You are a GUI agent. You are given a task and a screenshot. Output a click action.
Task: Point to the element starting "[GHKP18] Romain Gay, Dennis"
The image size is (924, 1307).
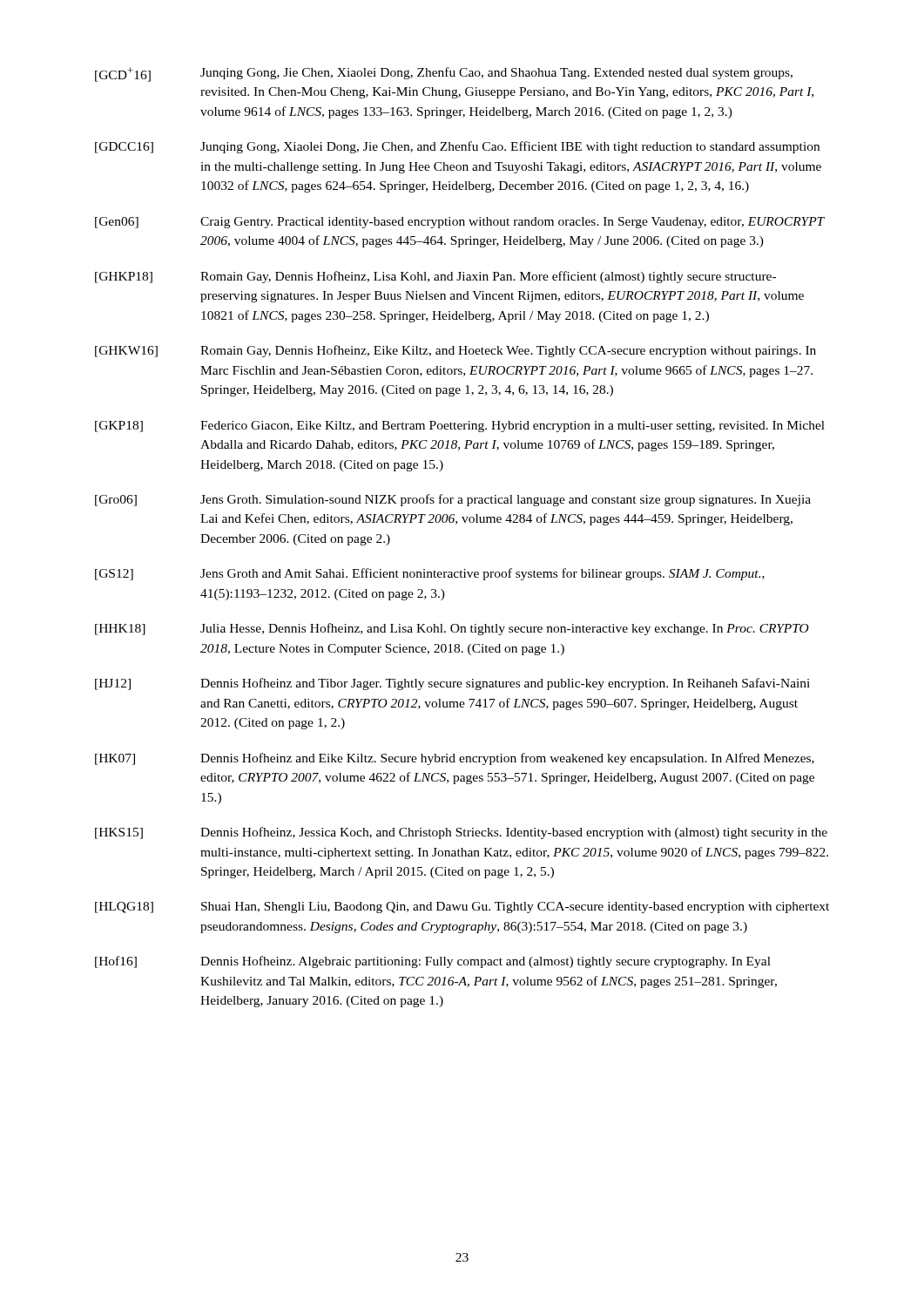tap(462, 296)
